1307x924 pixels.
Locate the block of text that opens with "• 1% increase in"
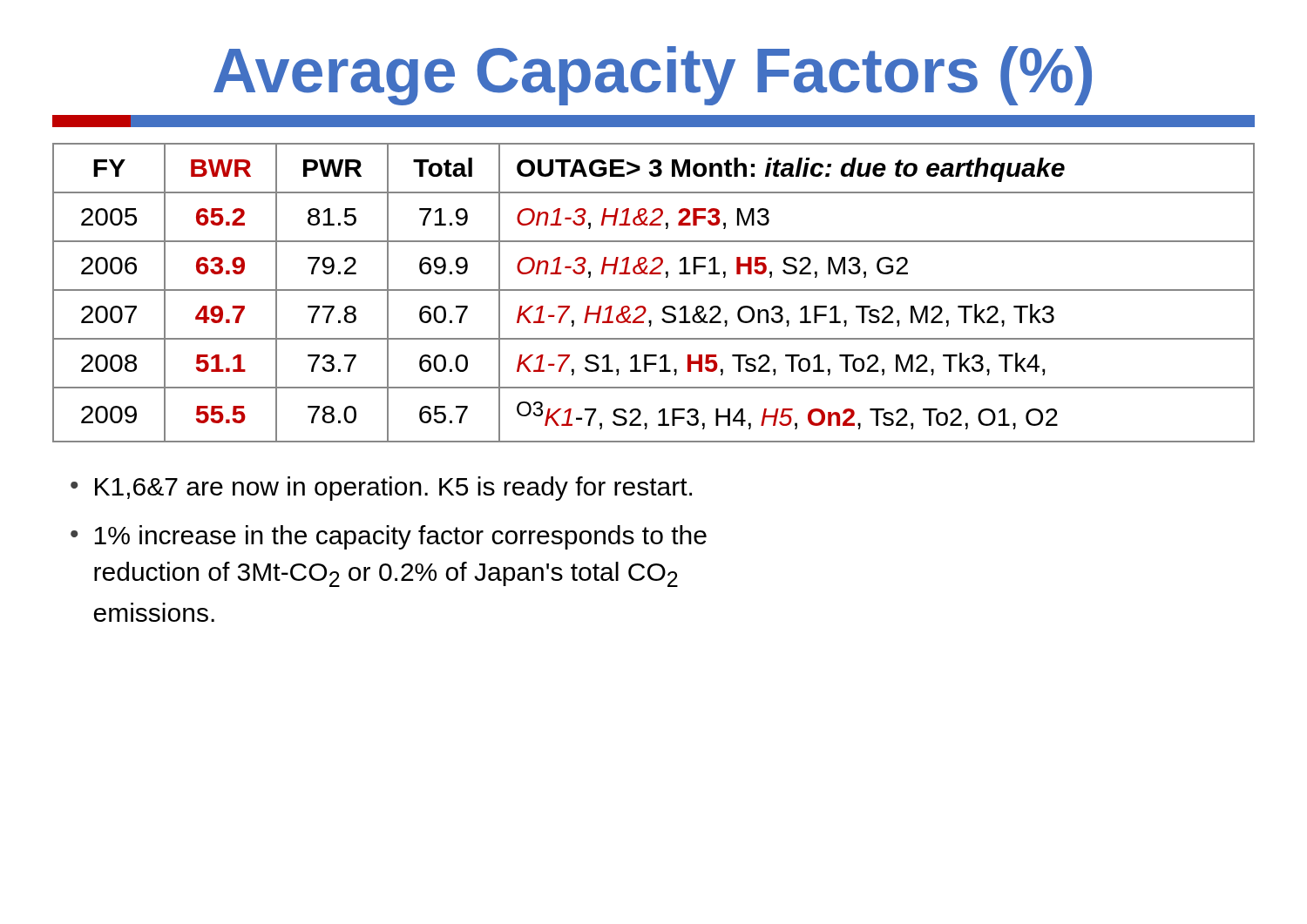pos(389,574)
